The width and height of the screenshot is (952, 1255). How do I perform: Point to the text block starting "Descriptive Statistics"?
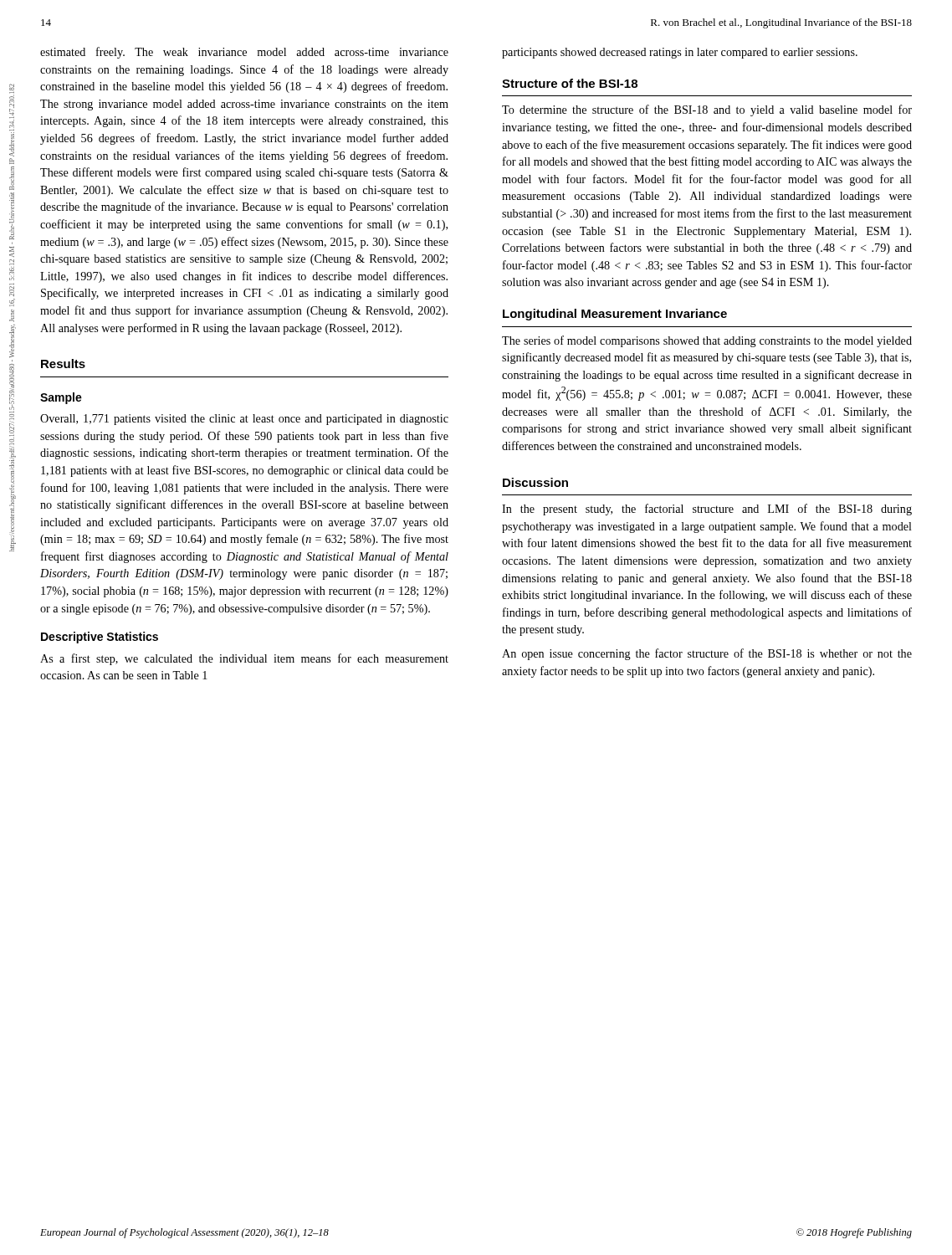point(99,637)
